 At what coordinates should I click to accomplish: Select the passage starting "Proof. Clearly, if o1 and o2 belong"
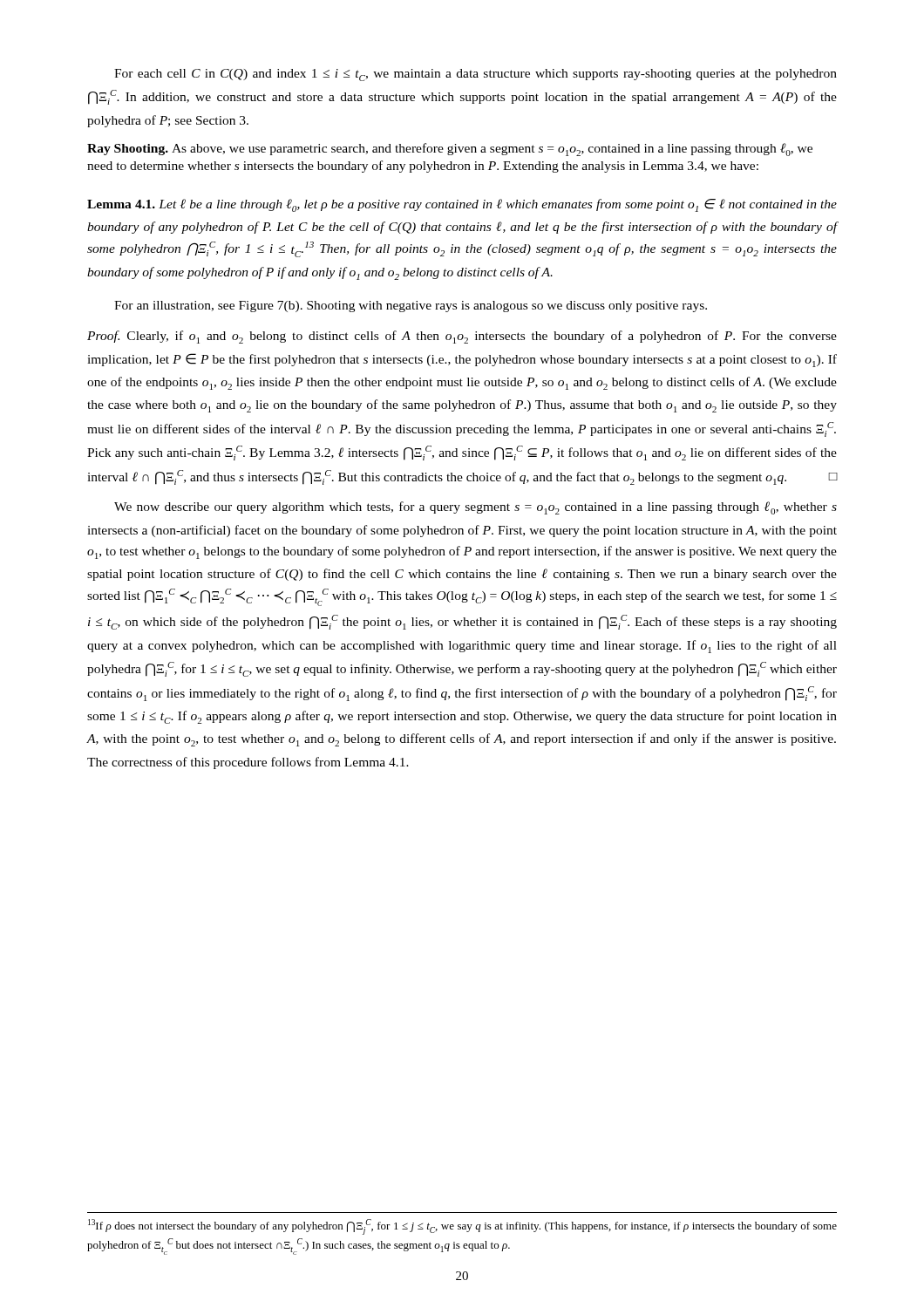click(462, 408)
